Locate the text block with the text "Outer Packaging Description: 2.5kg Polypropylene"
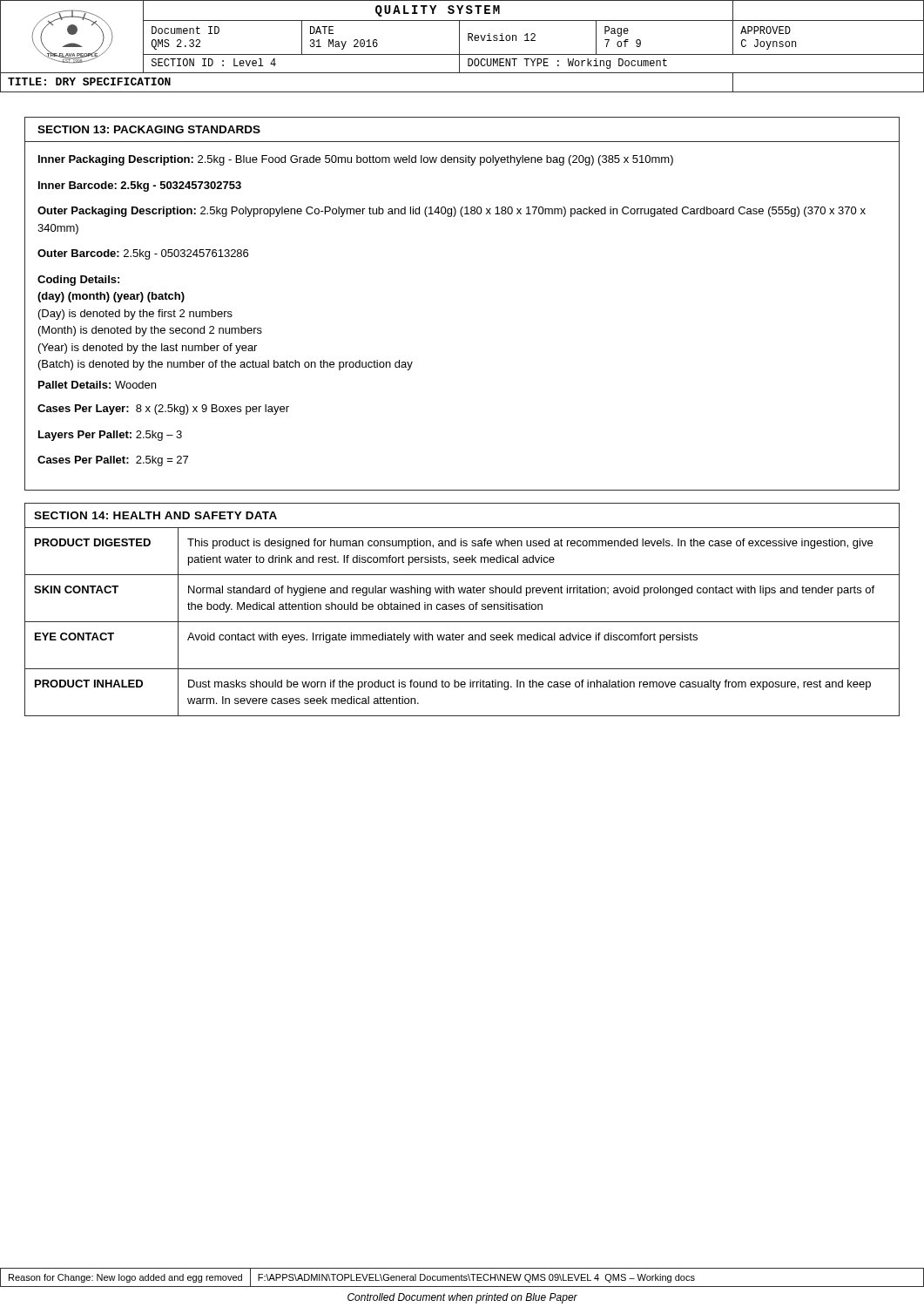Image resolution: width=924 pixels, height=1307 pixels. 452,219
